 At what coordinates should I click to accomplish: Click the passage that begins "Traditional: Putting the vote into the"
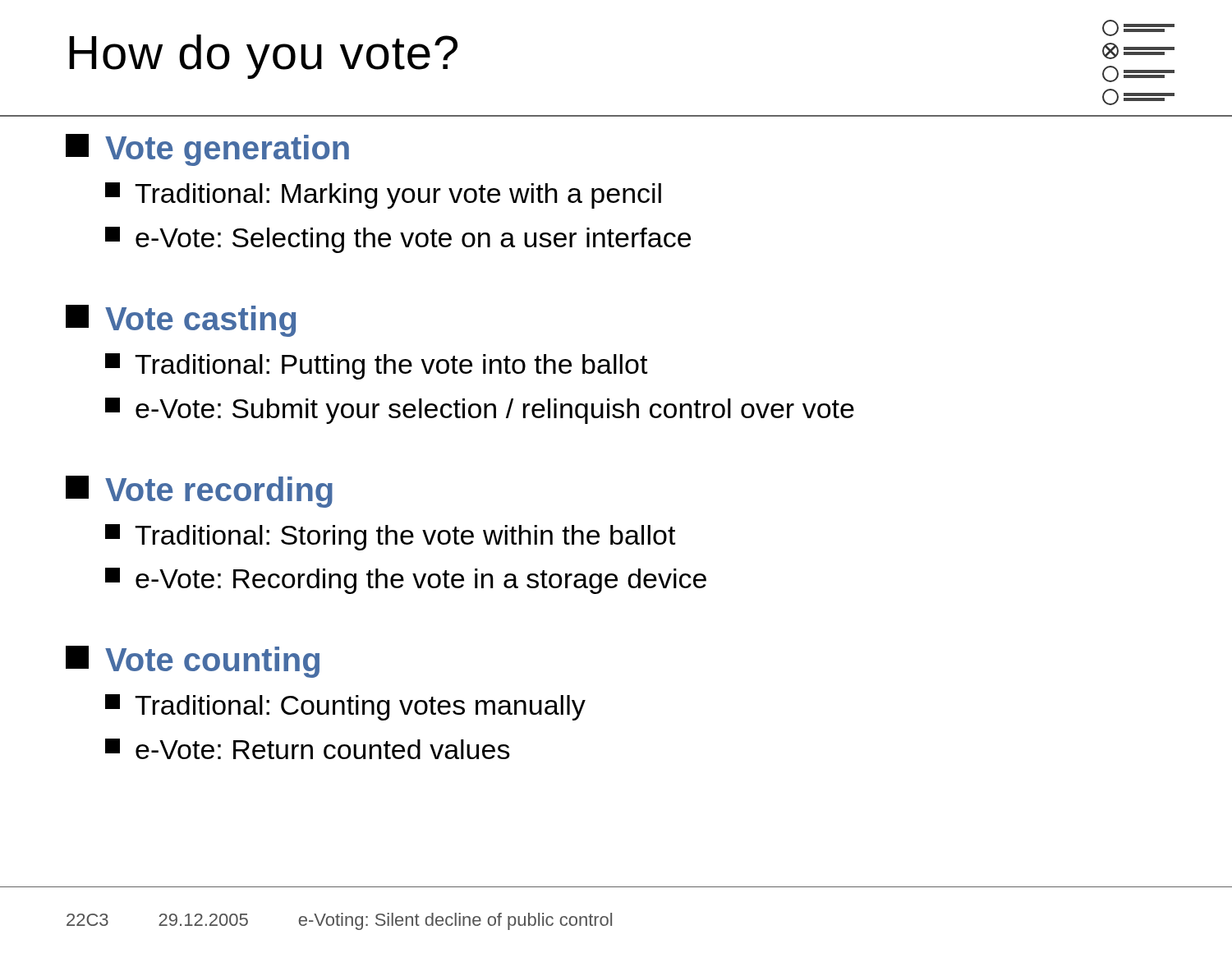376,365
